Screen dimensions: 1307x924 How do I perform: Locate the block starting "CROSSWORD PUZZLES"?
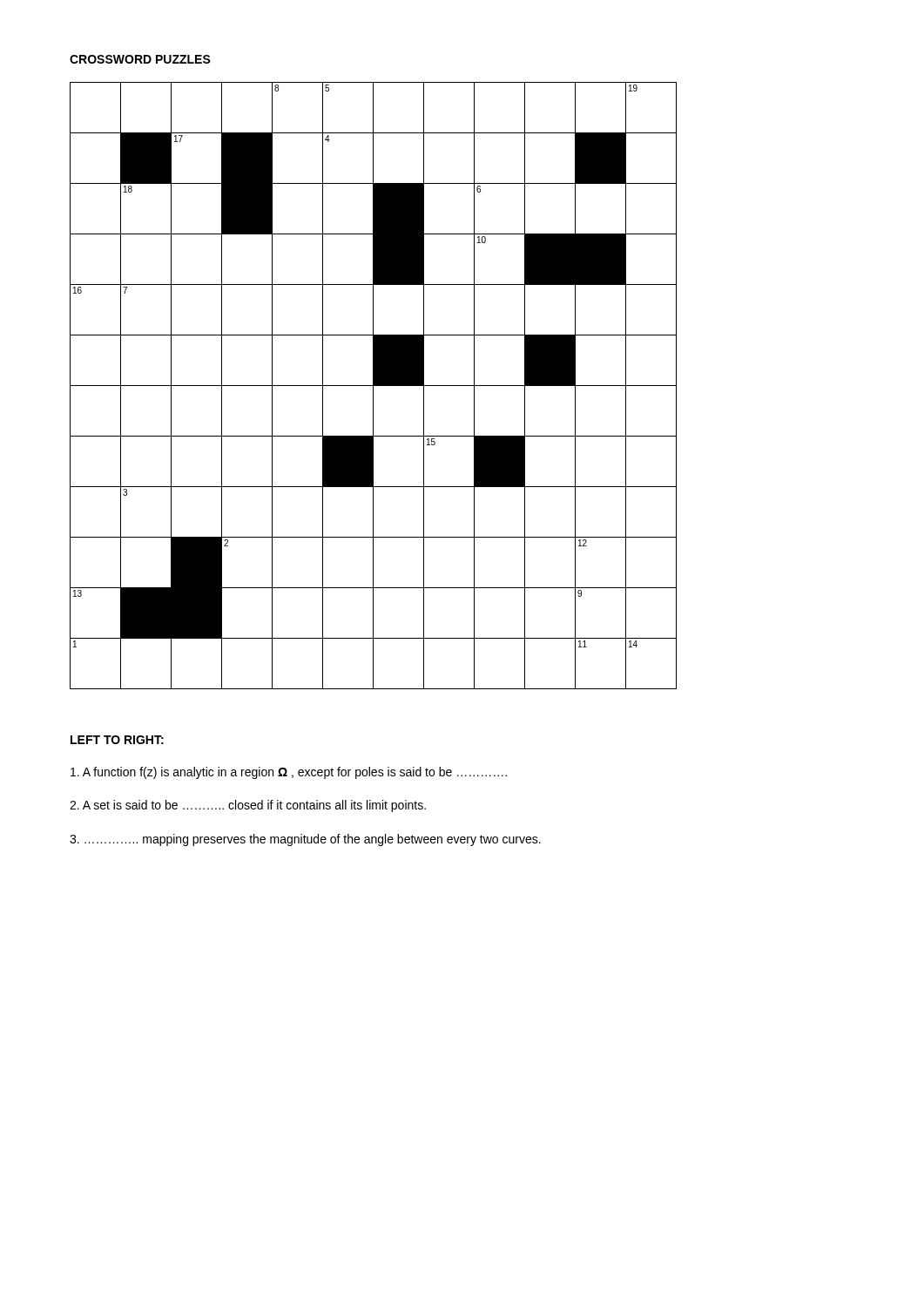click(x=140, y=59)
